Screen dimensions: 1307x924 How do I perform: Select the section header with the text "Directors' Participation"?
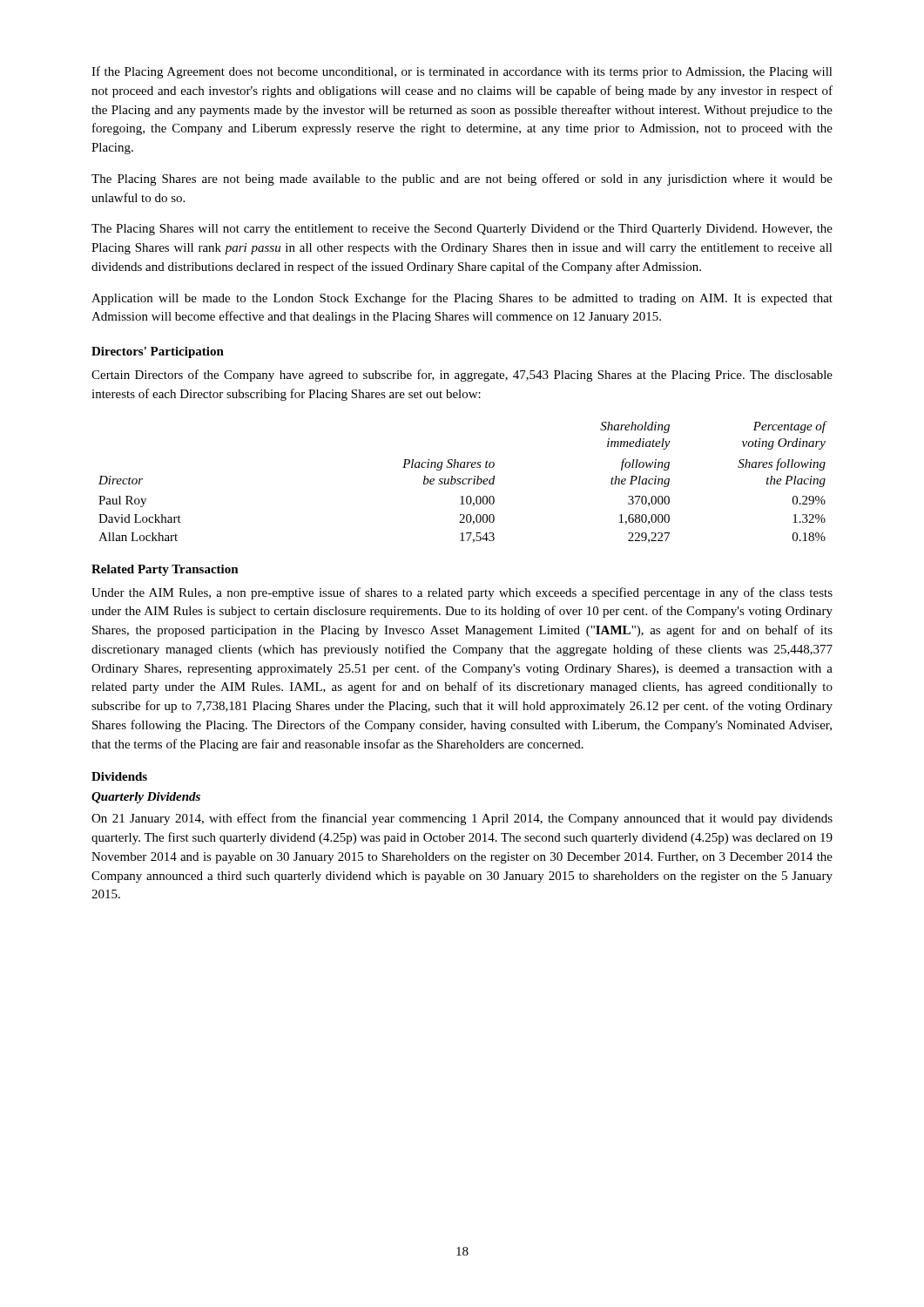pyautogui.click(x=158, y=351)
